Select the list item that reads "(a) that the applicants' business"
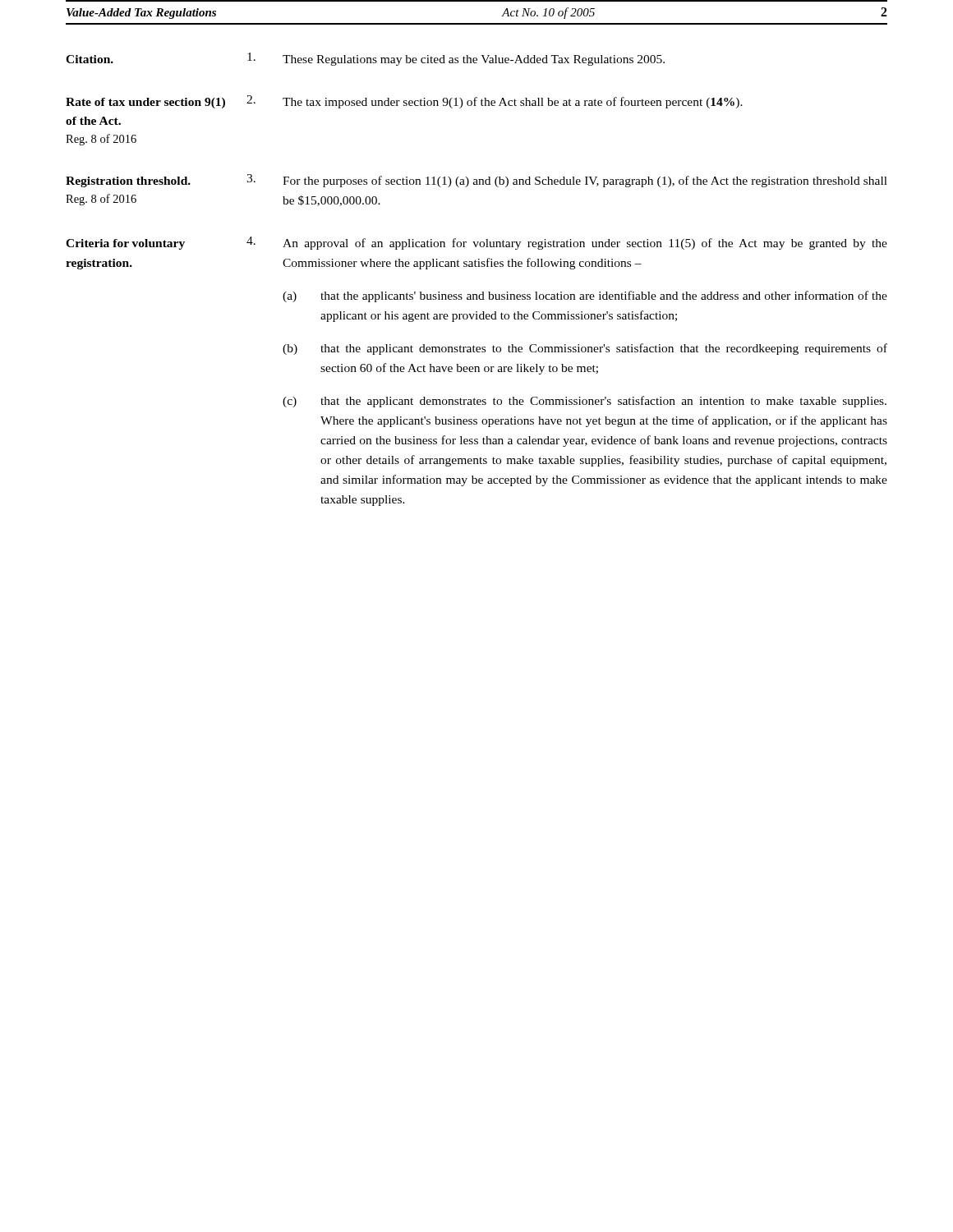953x1232 pixels. pos(585,306)
